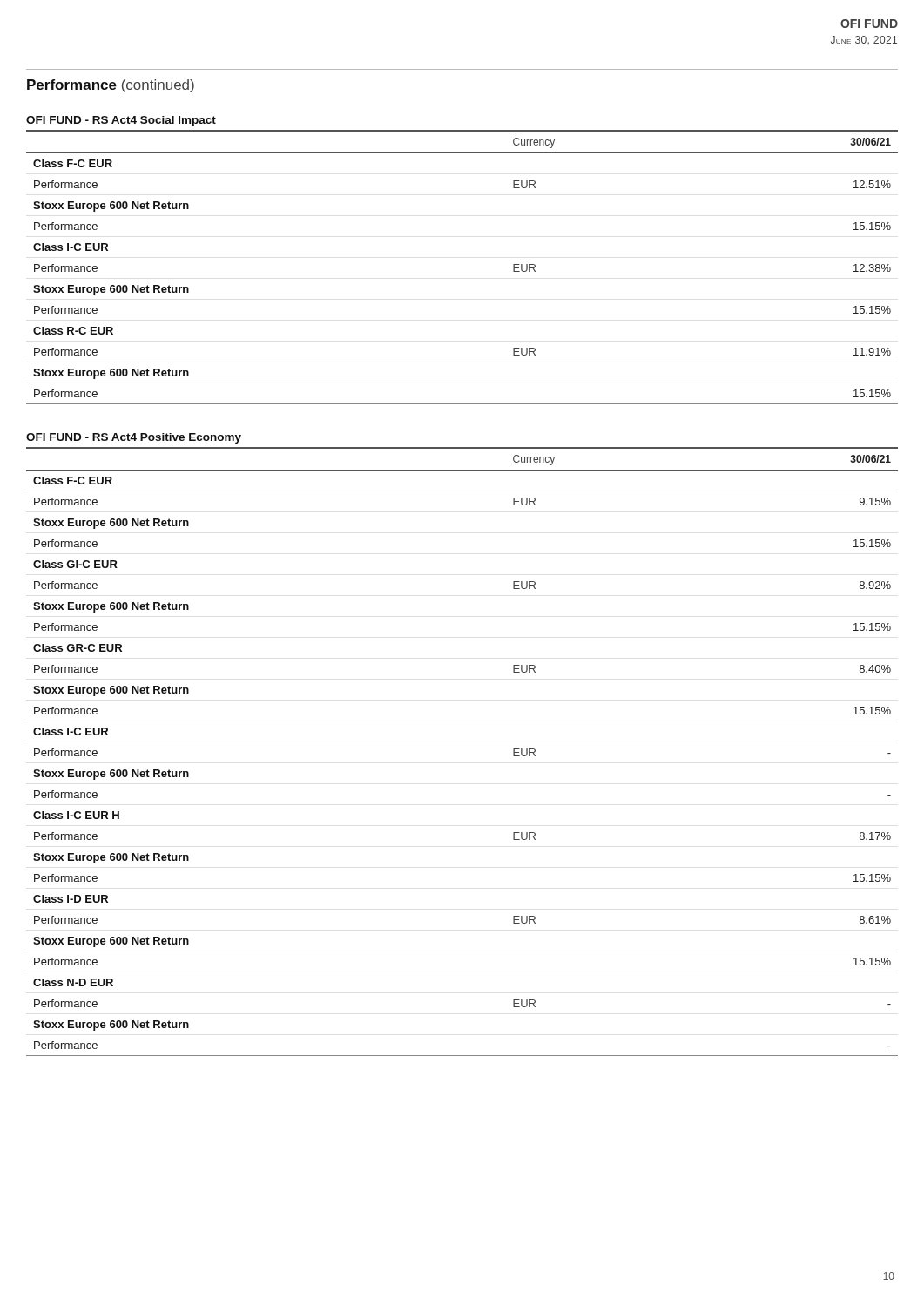Image resolution: width=924 pixels, height=1307 pixels.
Task: Point to "OFI FUND - RS Act4 Positive Economy"
Action: point(134,437)
